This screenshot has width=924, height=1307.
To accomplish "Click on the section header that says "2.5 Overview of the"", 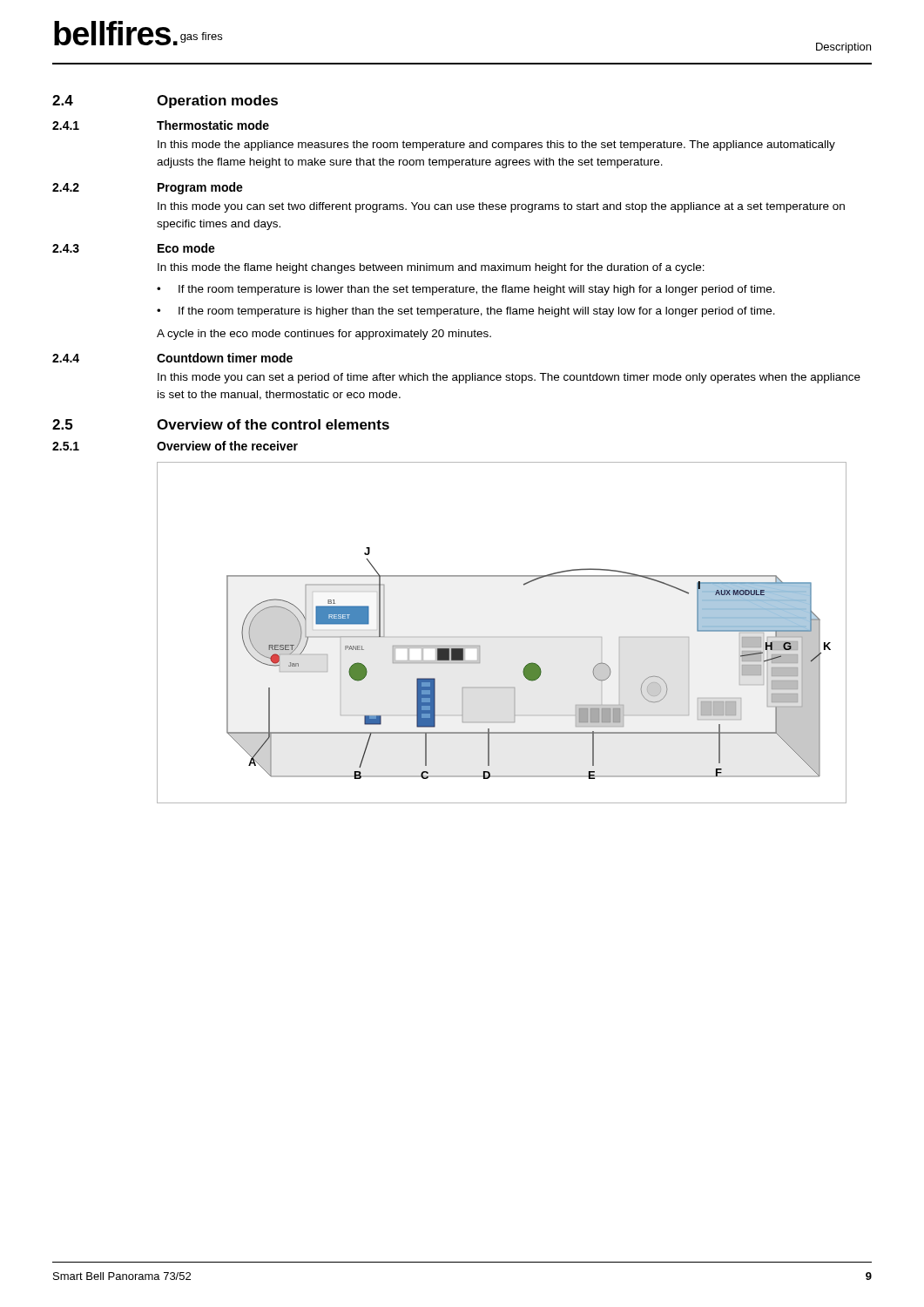I will click(x=221, y=425).
